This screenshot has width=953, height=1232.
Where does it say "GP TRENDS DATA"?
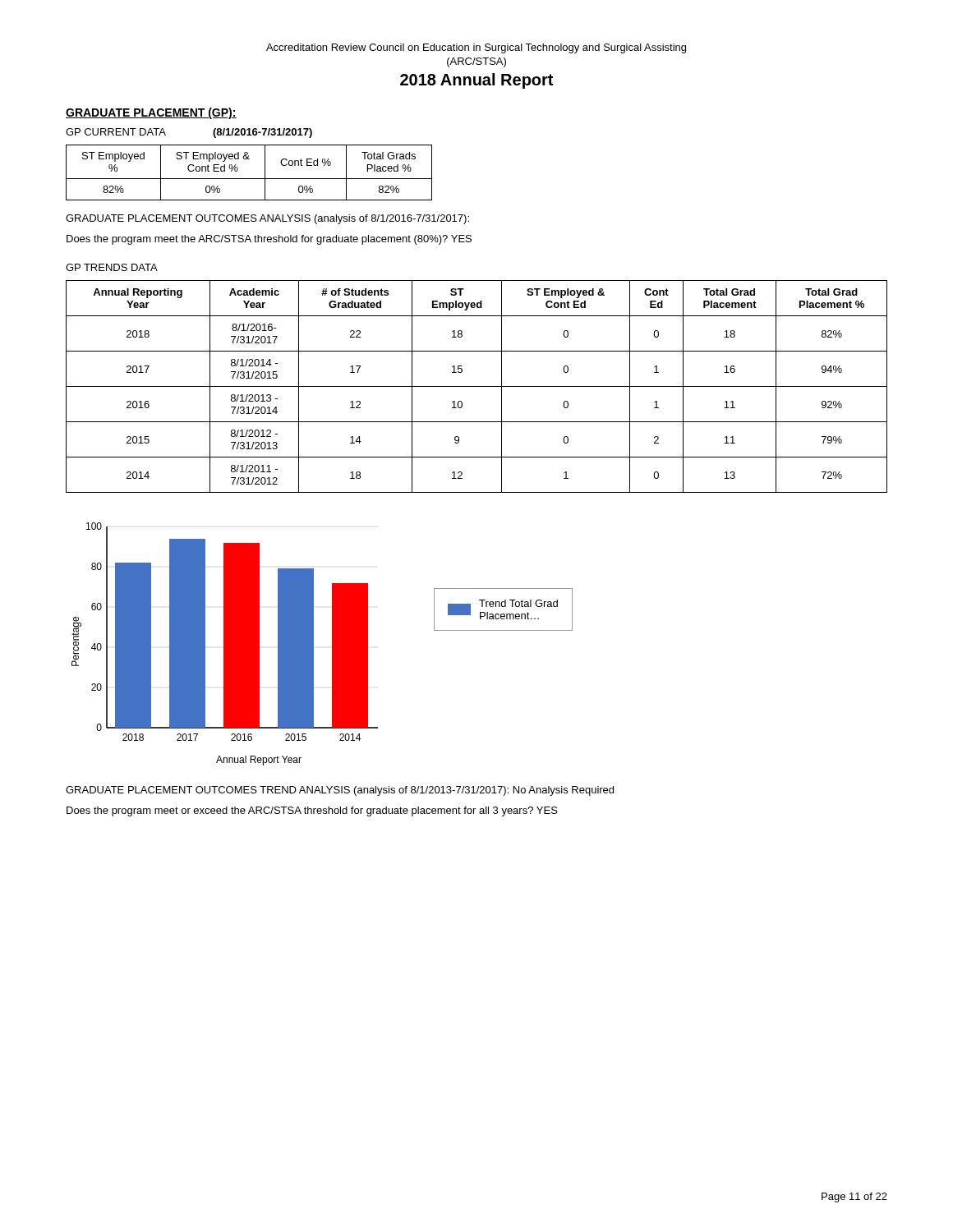pos(112,267)
